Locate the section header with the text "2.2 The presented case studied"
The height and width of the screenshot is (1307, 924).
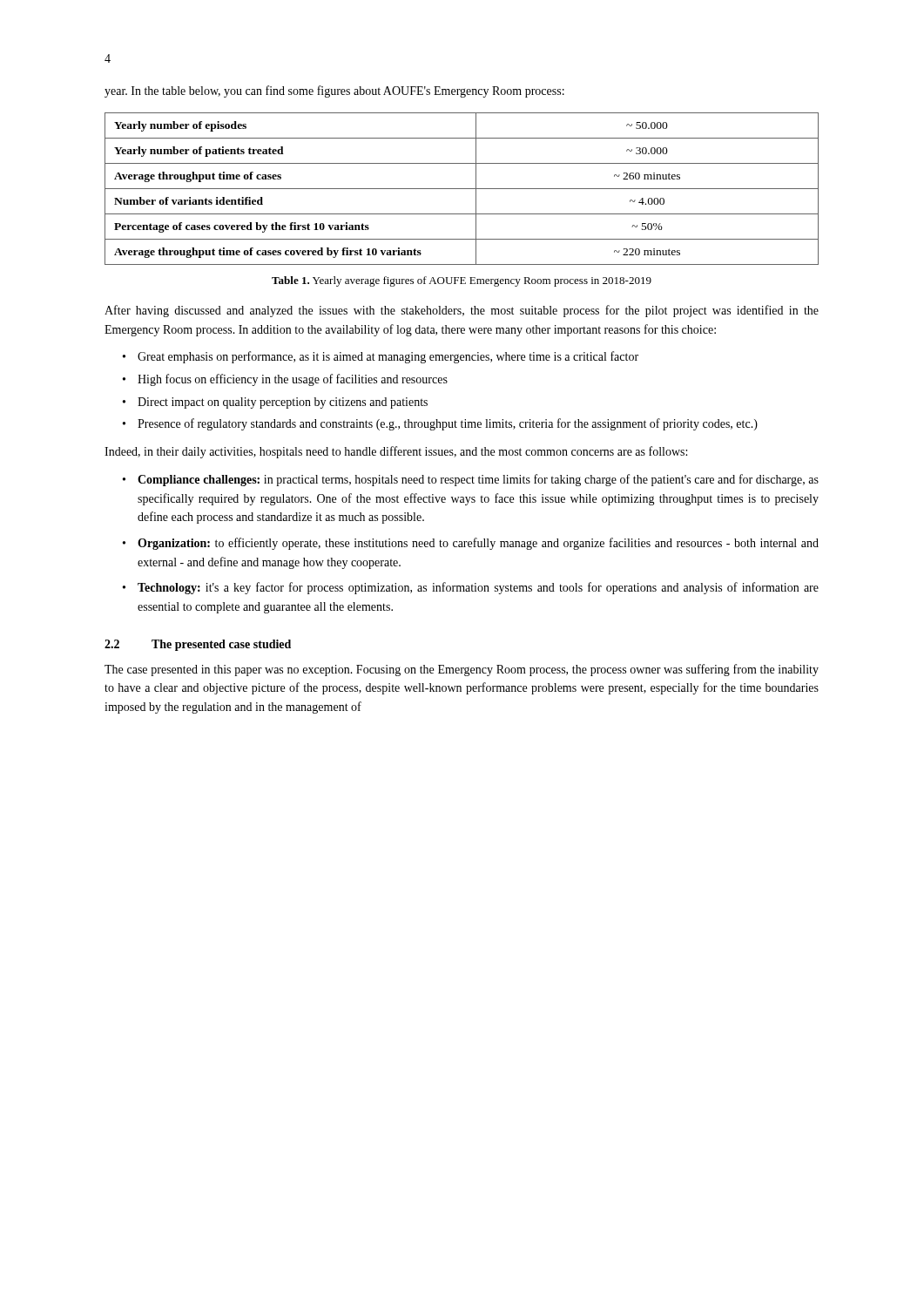point(198,644)
